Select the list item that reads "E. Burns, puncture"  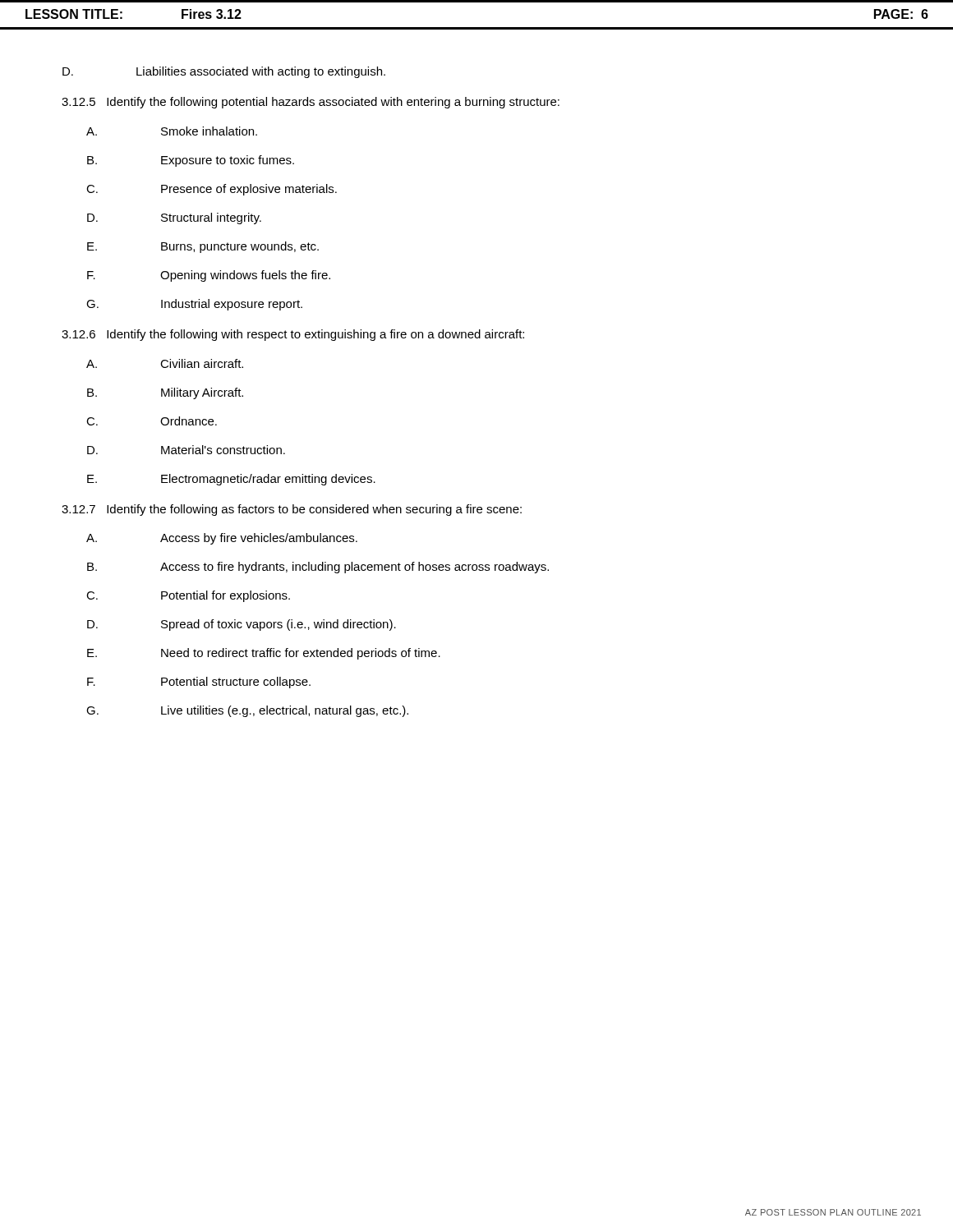point(203,247)
